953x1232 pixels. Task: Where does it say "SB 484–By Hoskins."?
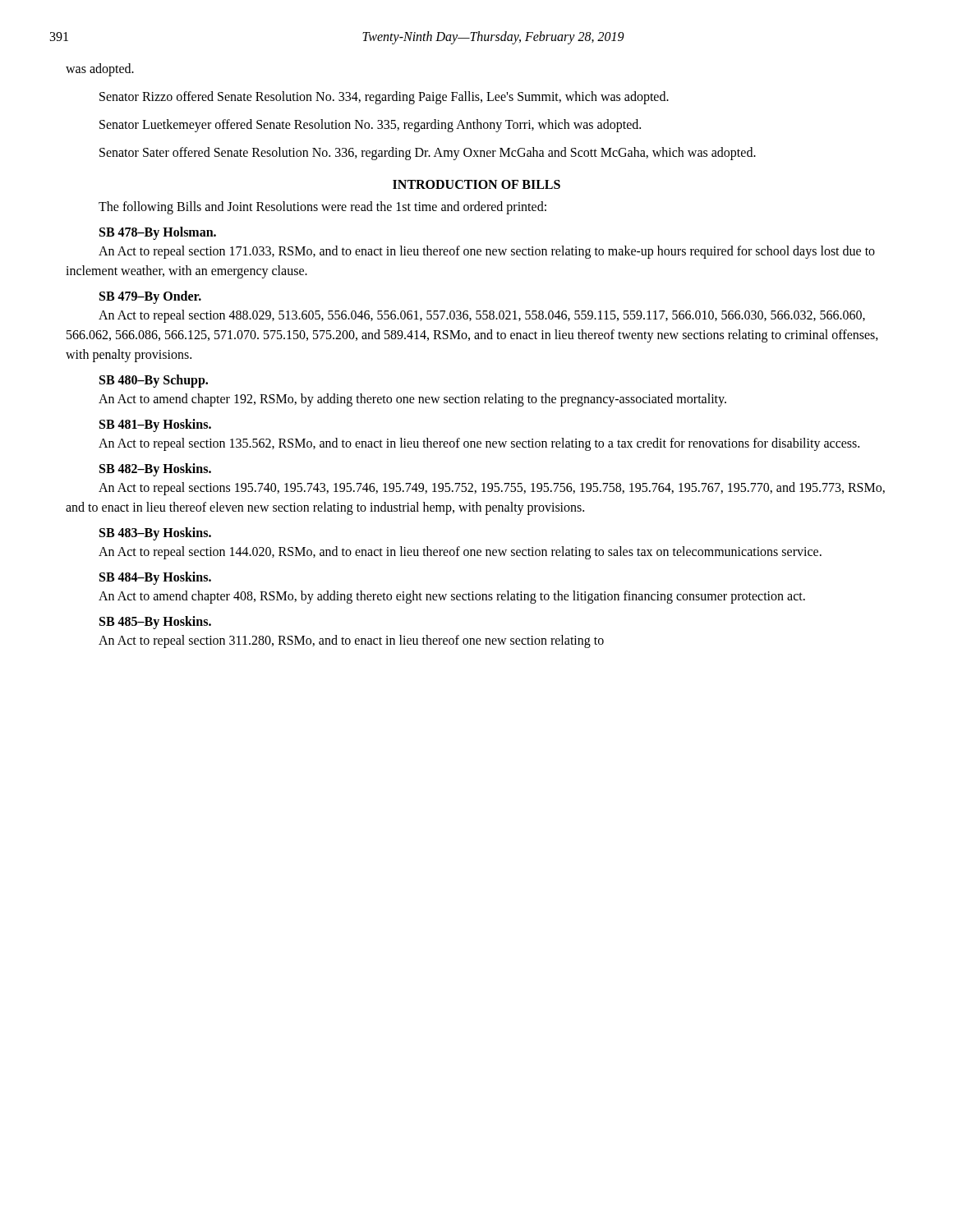coord(155,577)
